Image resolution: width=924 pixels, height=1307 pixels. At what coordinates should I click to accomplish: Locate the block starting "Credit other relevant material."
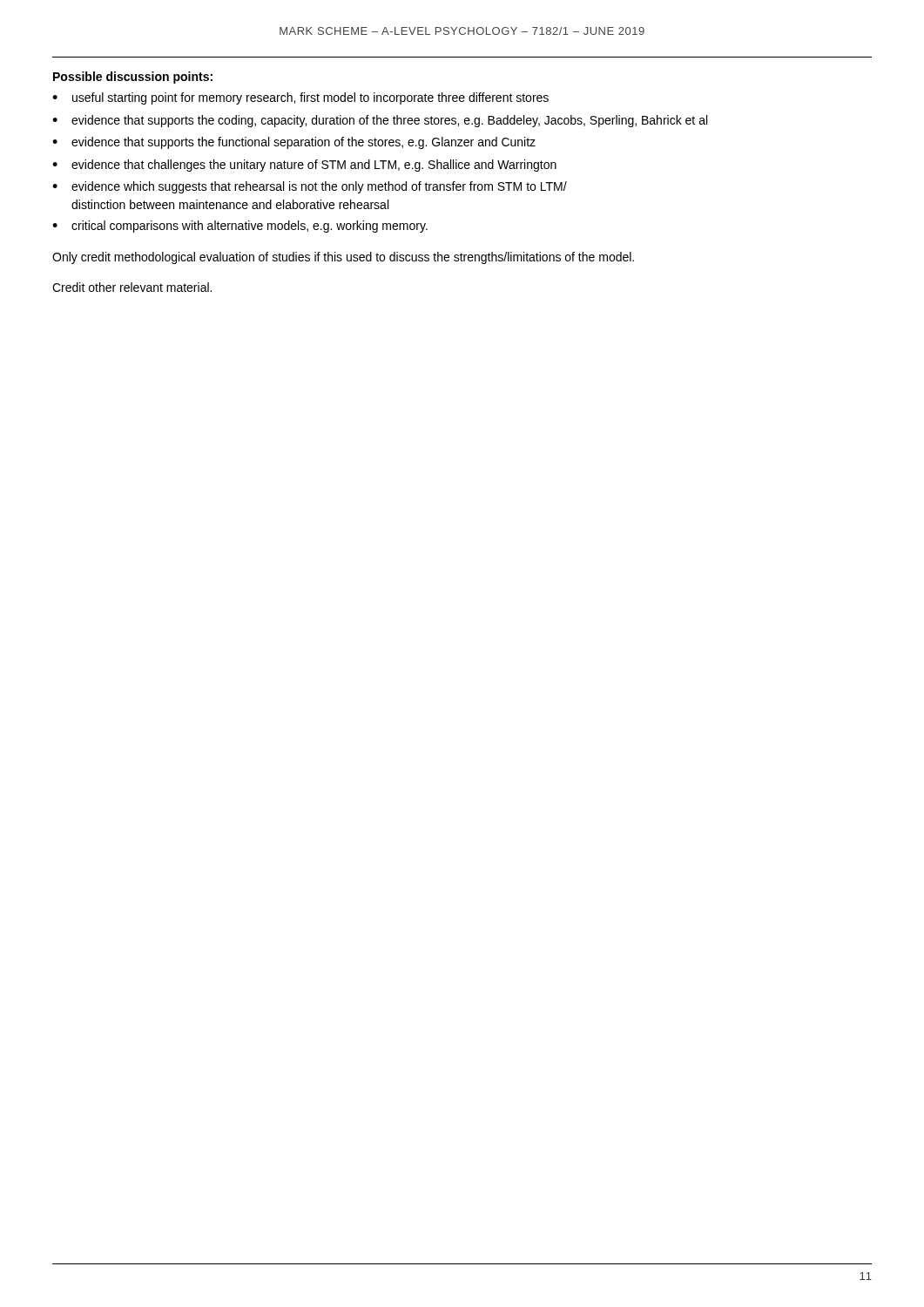[133, 287]
